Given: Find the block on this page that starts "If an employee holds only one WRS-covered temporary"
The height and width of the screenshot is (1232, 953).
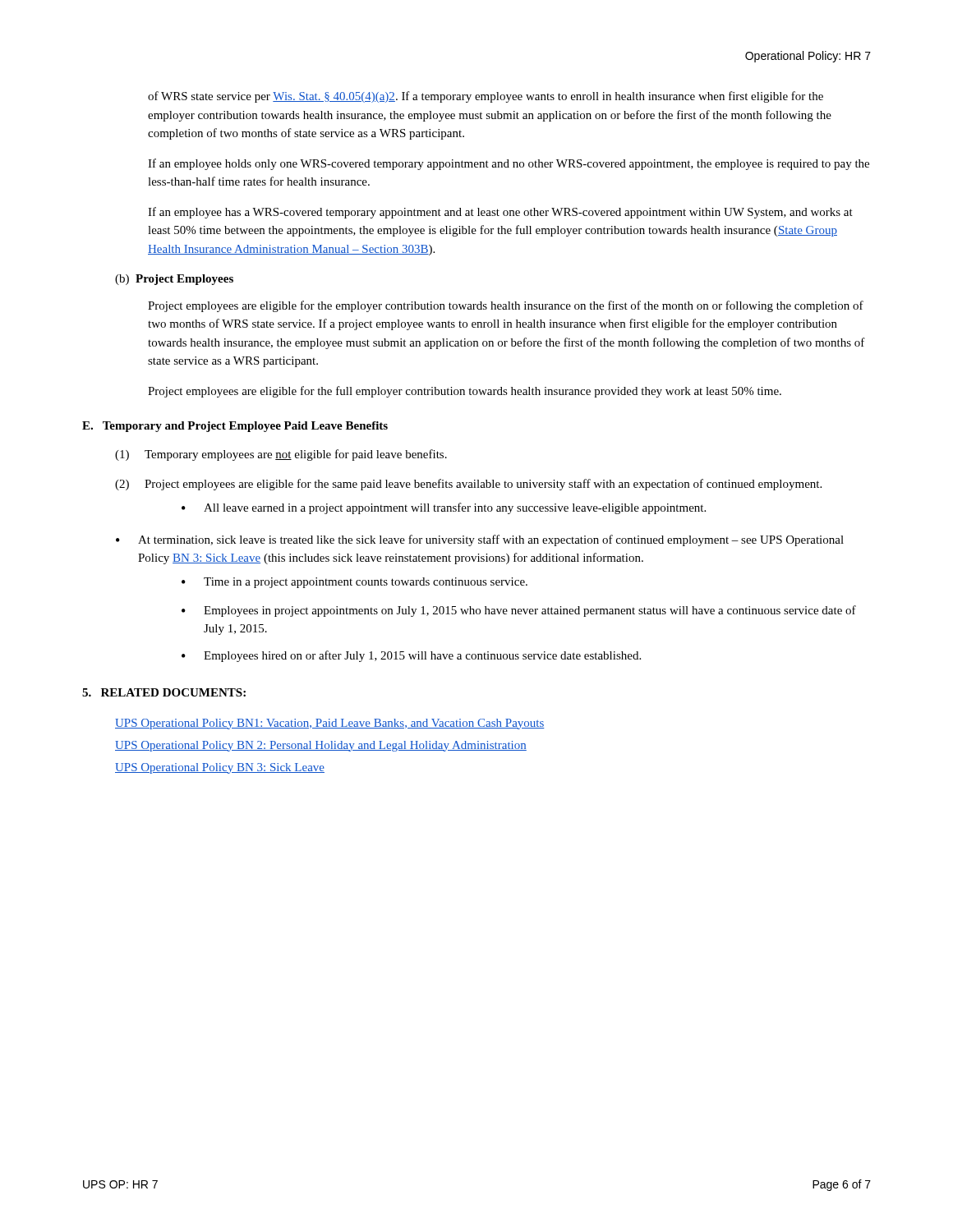Looking at the screenshot, I should [x=509, y=172].
